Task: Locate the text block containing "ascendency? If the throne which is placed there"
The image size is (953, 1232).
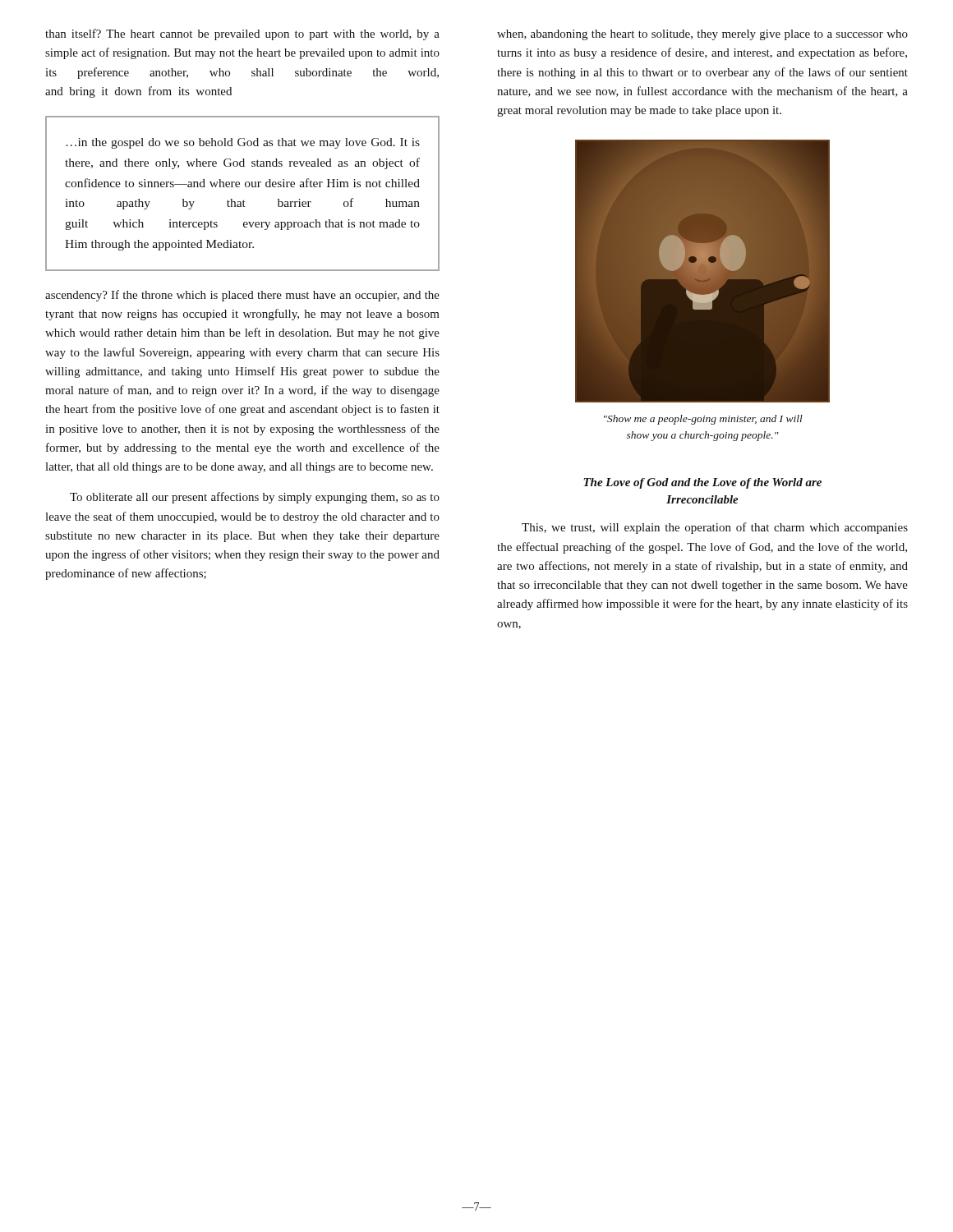Action: tap(242, 381)
